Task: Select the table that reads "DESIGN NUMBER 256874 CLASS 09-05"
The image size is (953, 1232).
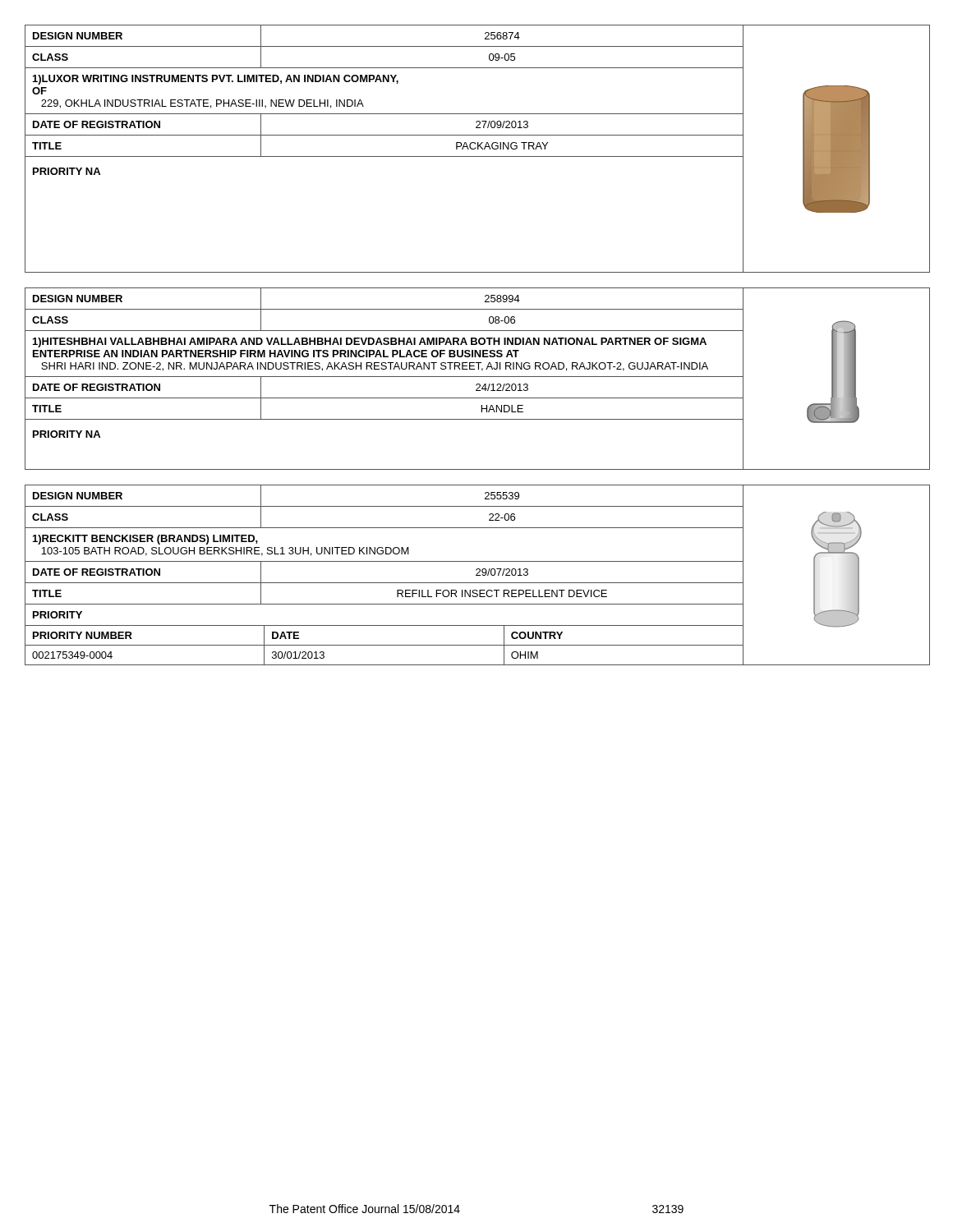Action: [x=477, y=149]
